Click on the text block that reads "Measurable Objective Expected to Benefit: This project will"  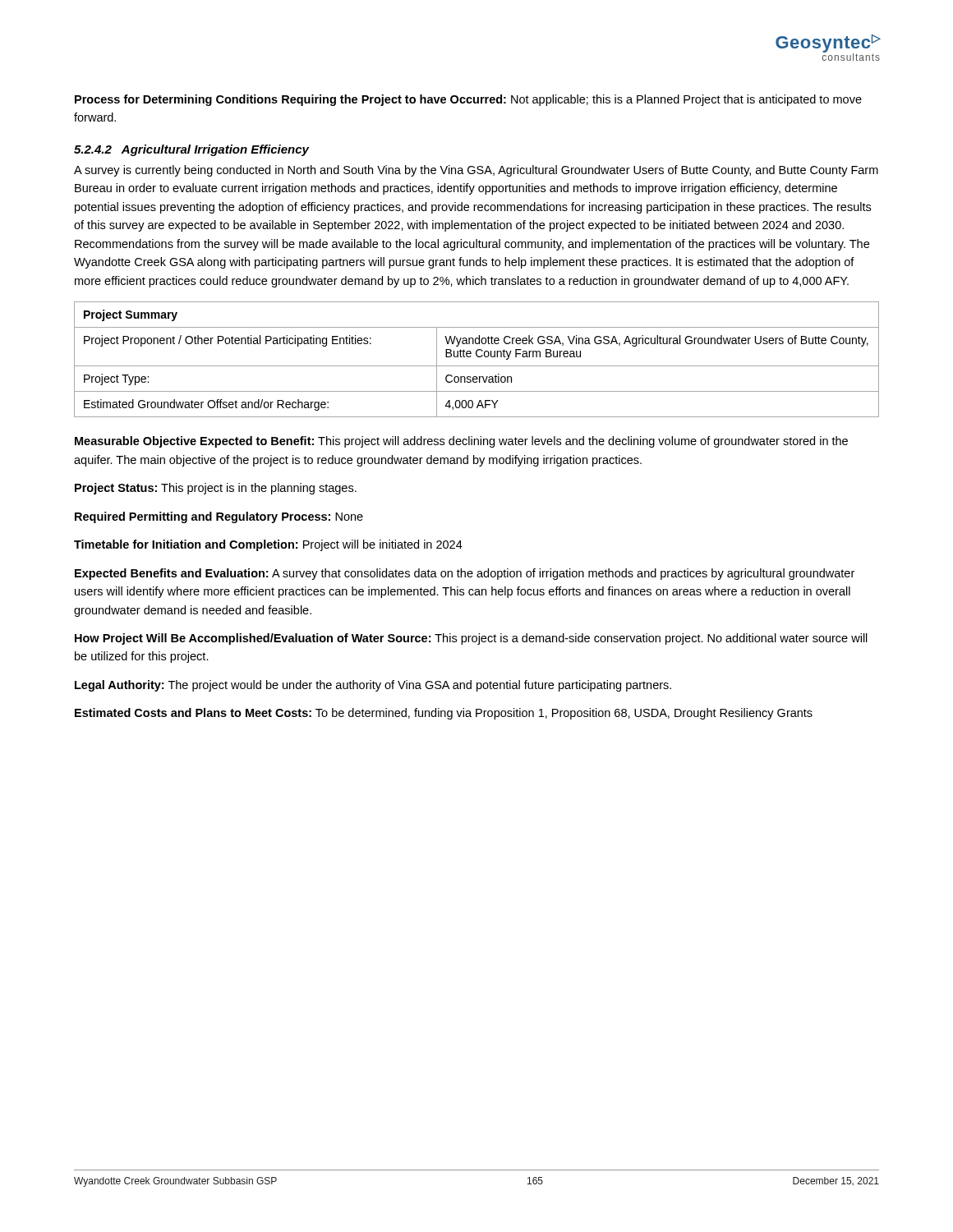tap(461, 450)
